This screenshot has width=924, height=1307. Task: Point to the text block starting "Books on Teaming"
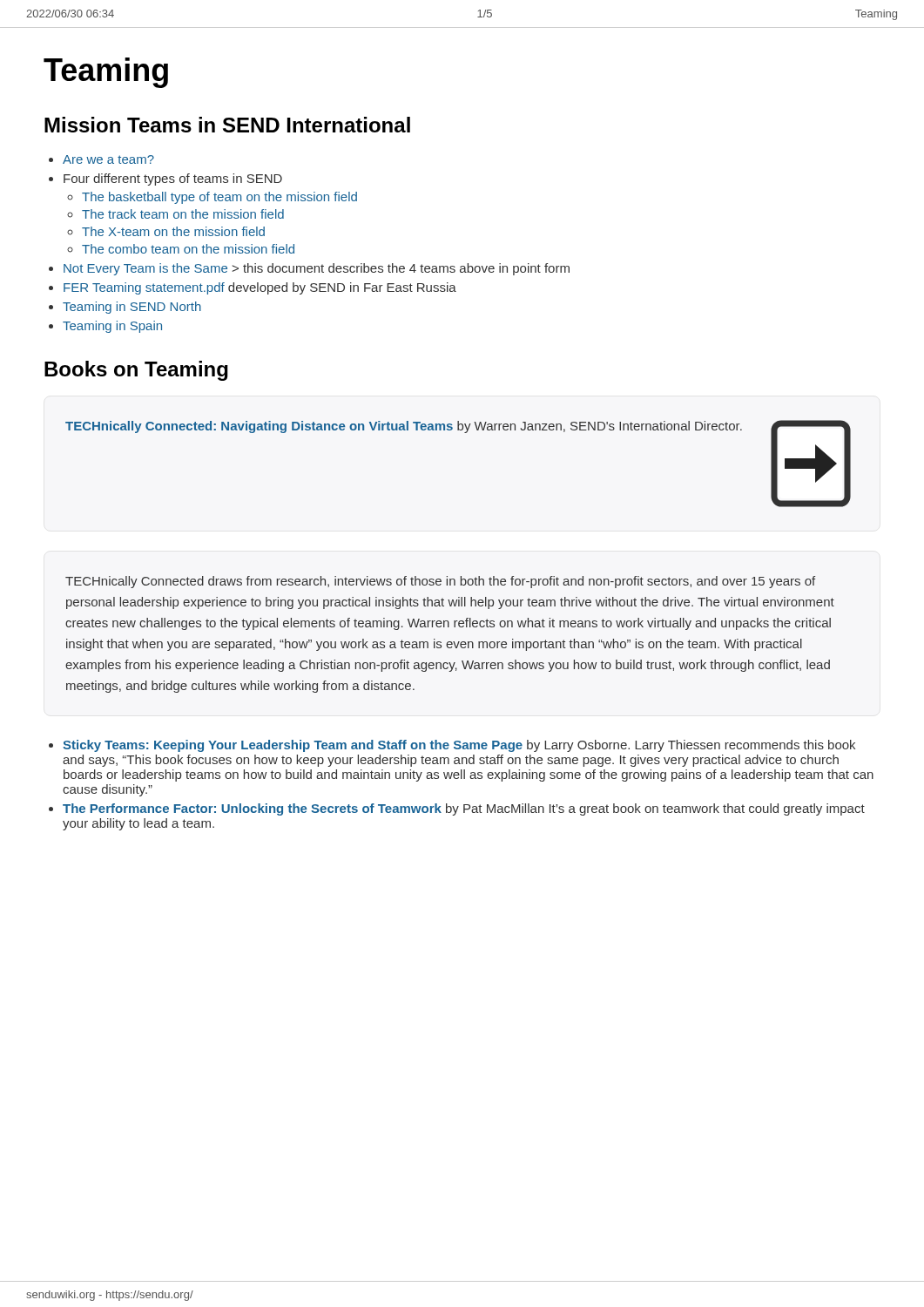tap(136, 371)
